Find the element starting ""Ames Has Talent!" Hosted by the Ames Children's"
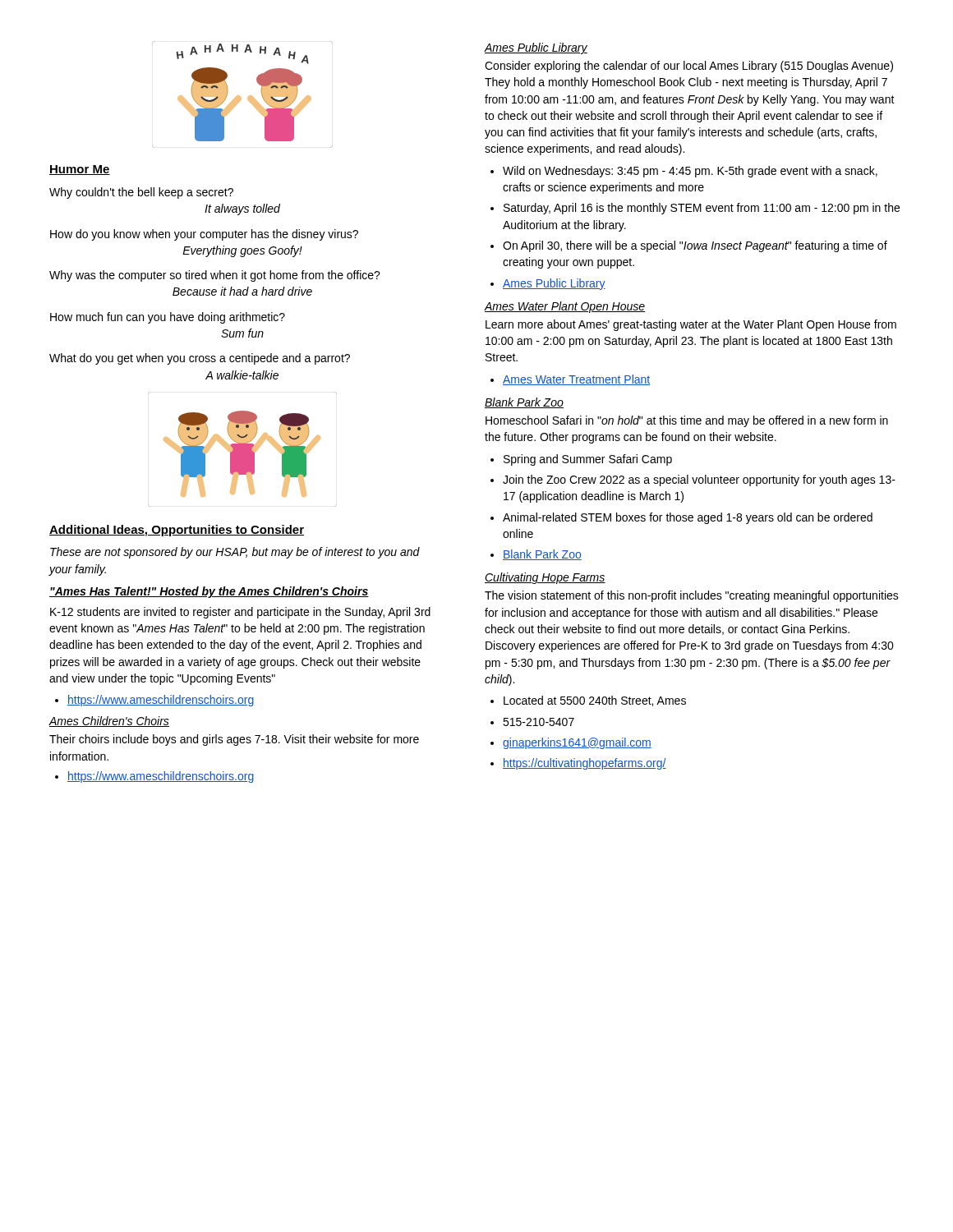Image resolution: width=953 pixels, height=1232 pixels. click(209, 591)
